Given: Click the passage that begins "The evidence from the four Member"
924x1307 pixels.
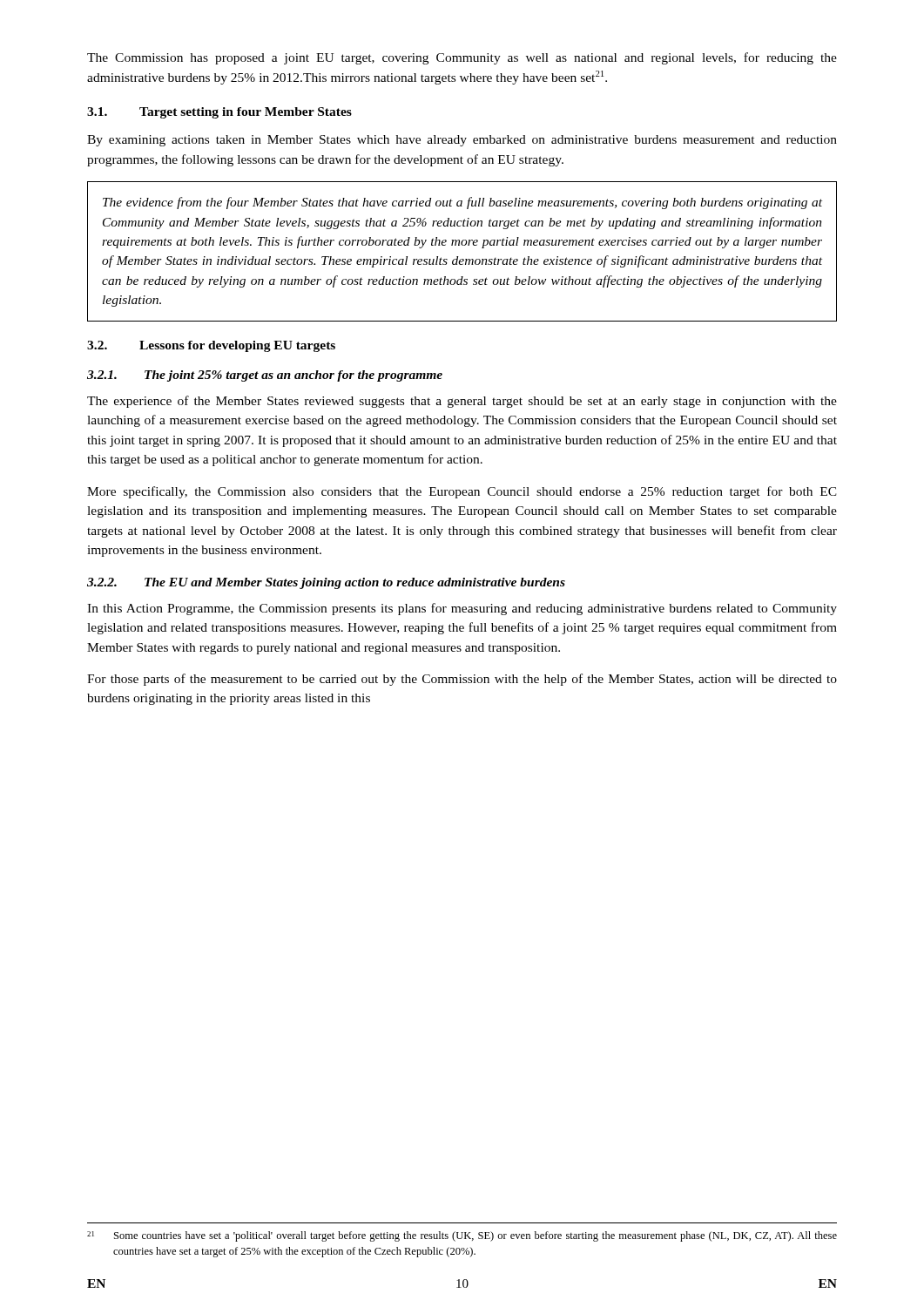Looking at the screenshot, I should [x=462, y=251].
